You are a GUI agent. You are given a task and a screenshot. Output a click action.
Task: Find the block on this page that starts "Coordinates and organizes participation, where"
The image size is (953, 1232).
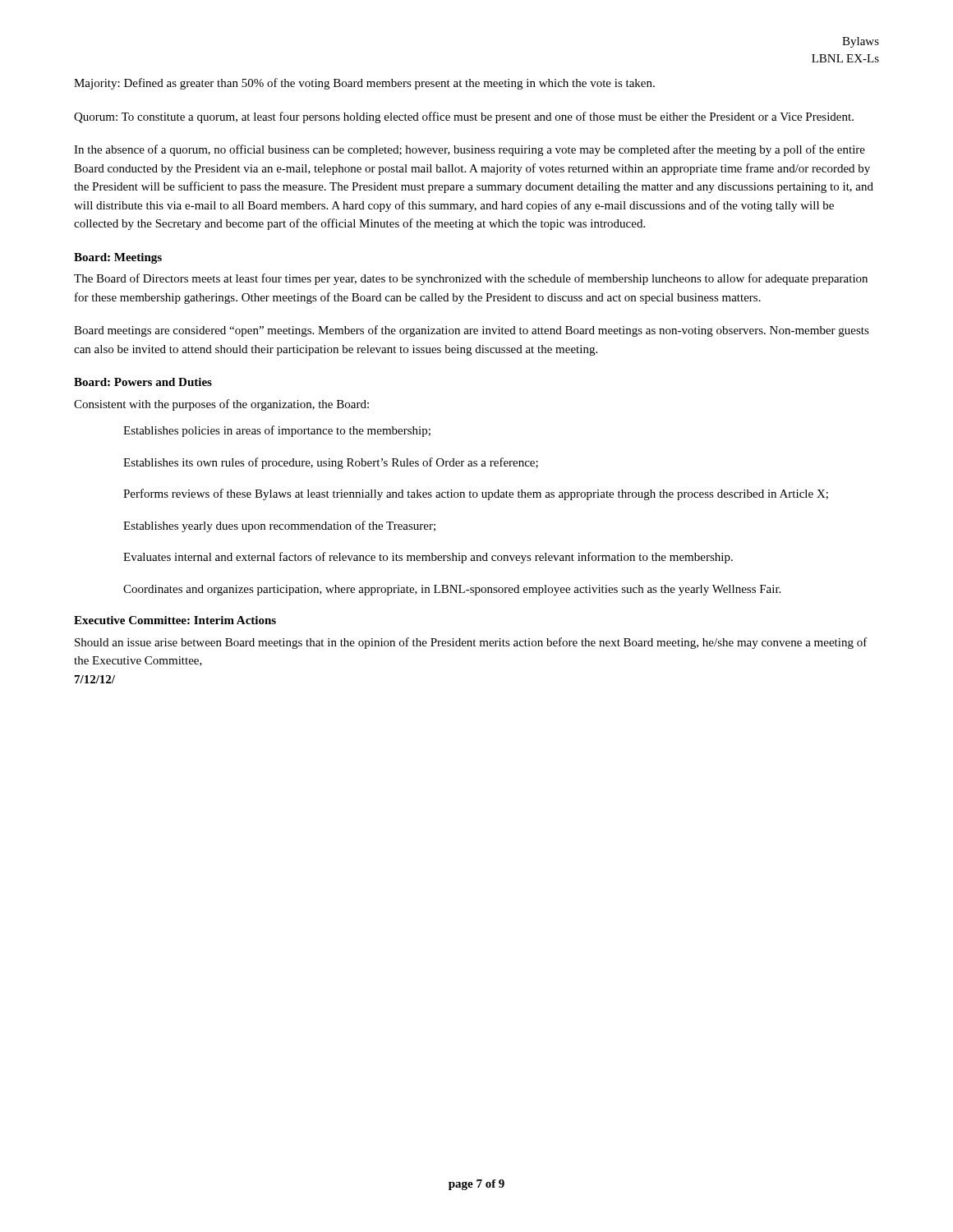(452, 588)
